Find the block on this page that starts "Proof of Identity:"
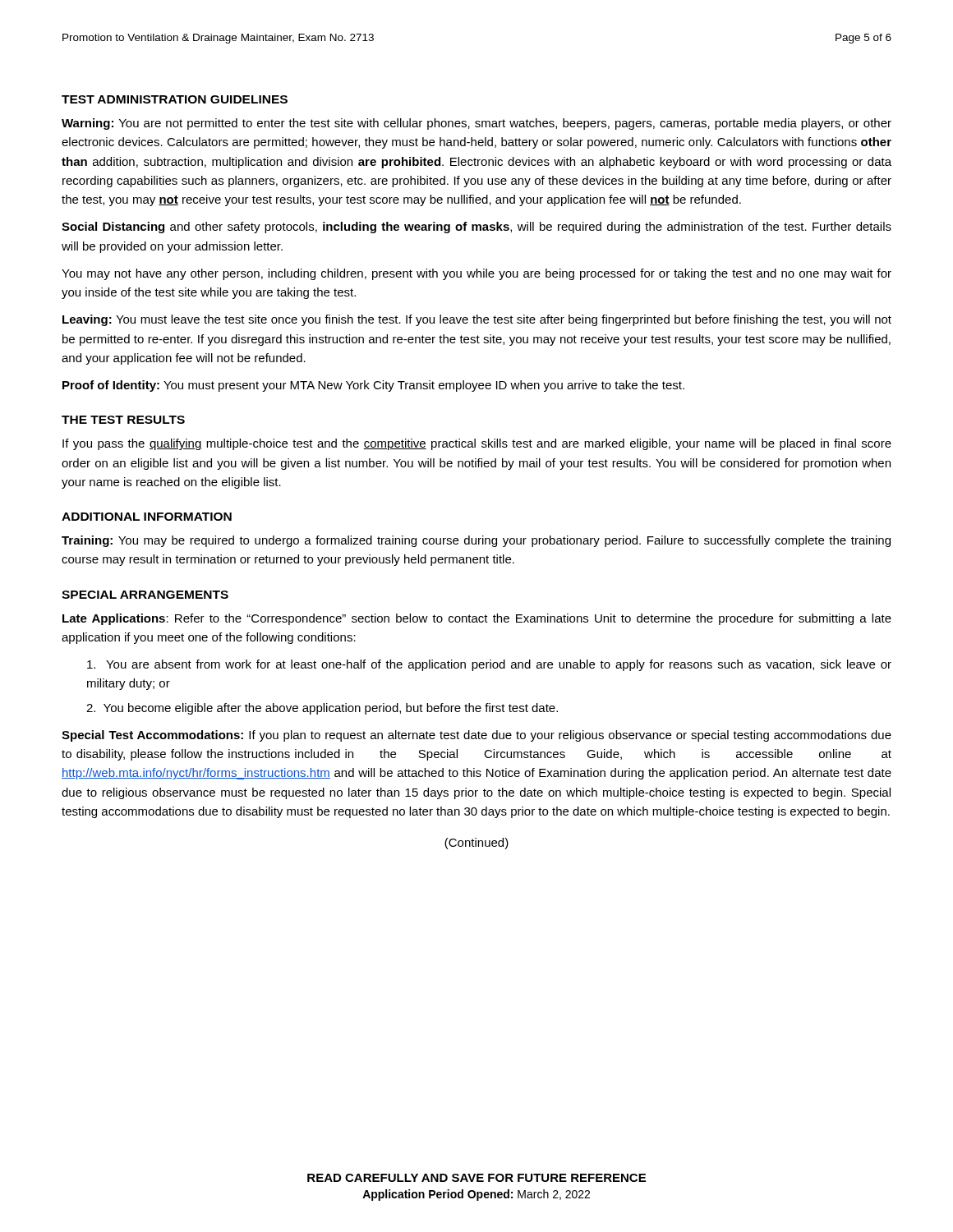This screenshot has height=1232, width=953. [373, 385]
